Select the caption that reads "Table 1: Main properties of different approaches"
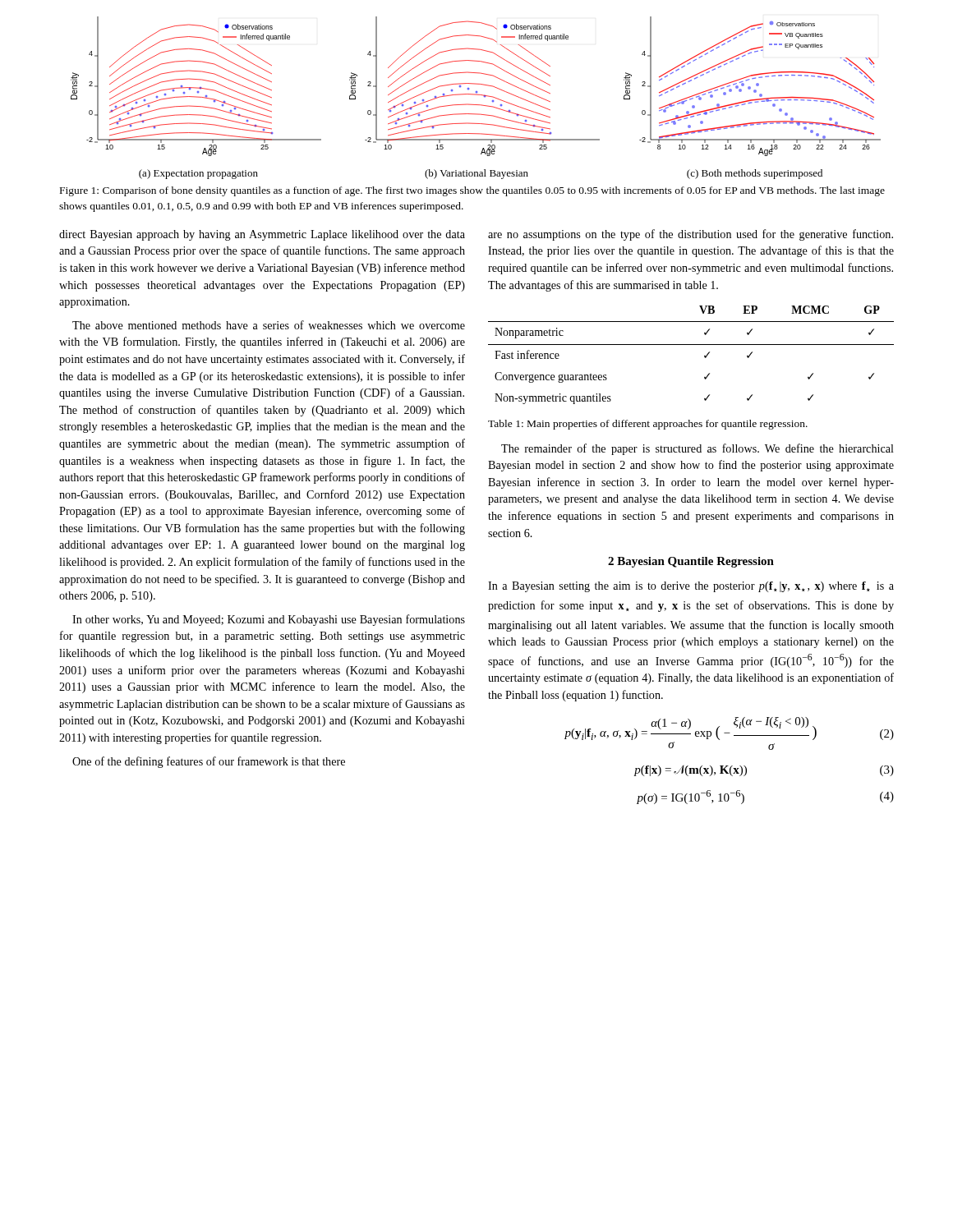This screenshot has height=1232, width=953. point(648,423)
